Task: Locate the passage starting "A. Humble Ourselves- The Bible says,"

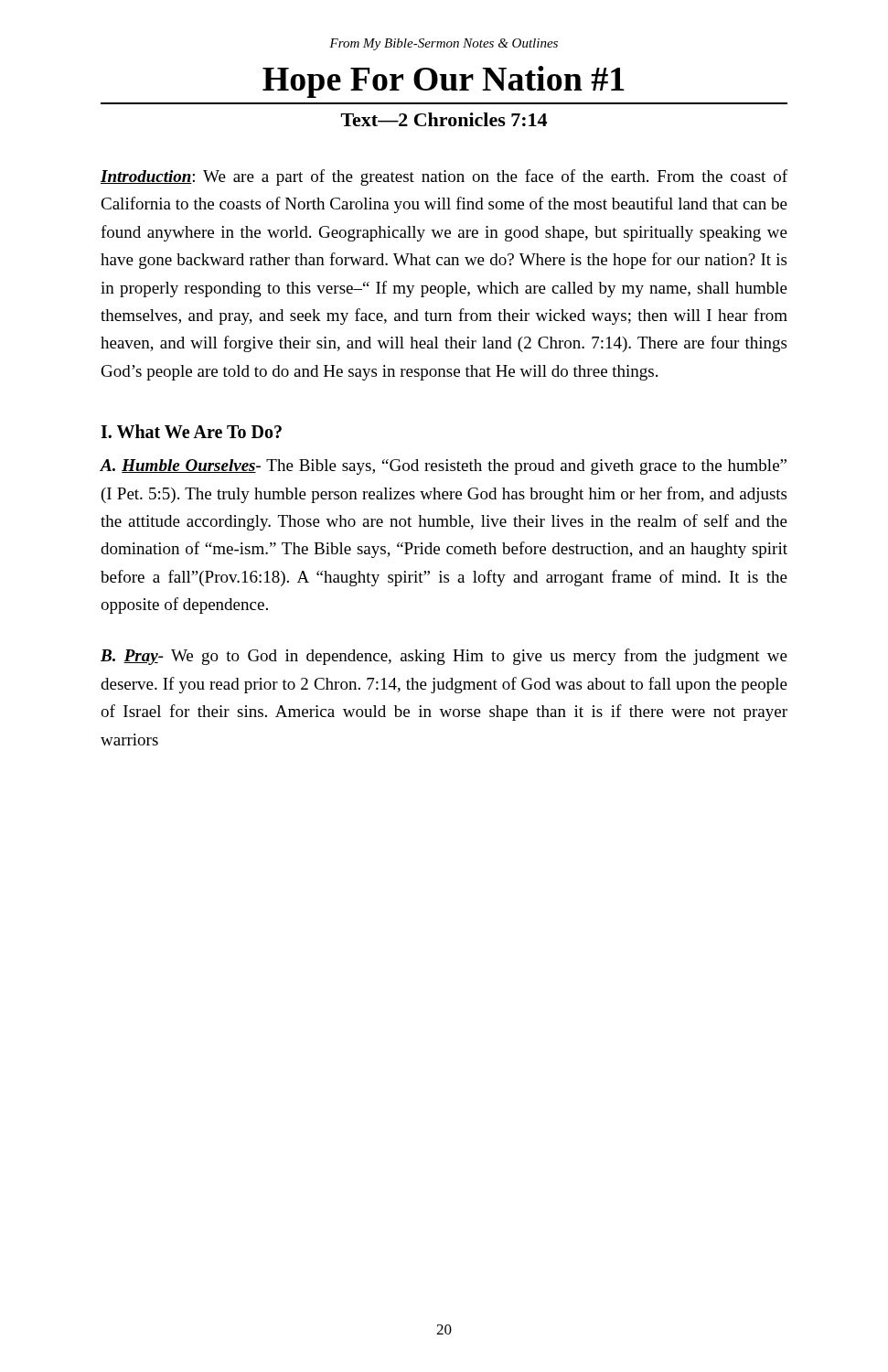Action: click(x=444, y=535)
